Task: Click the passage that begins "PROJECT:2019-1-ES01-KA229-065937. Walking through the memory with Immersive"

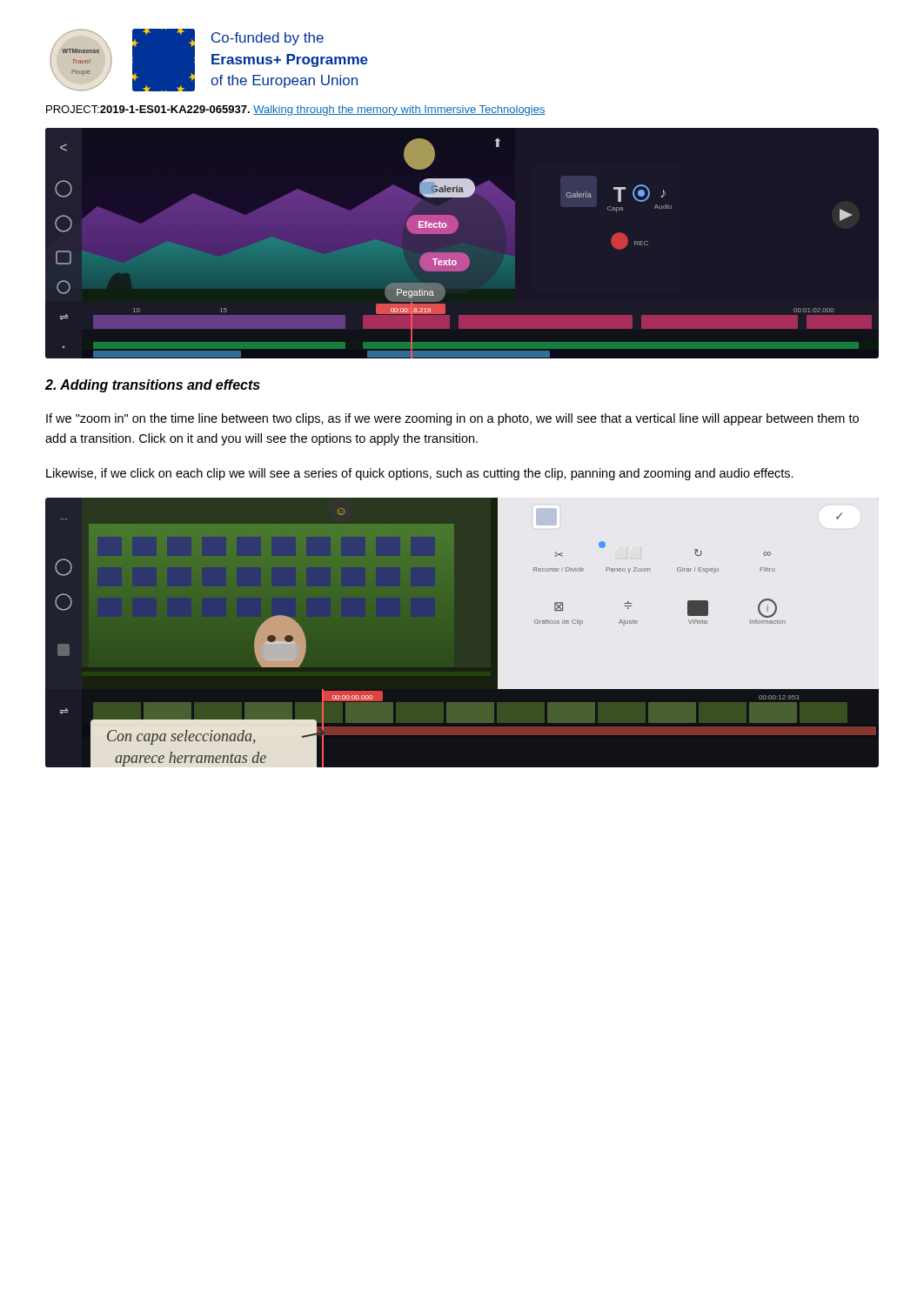Action: coord(295,109)
